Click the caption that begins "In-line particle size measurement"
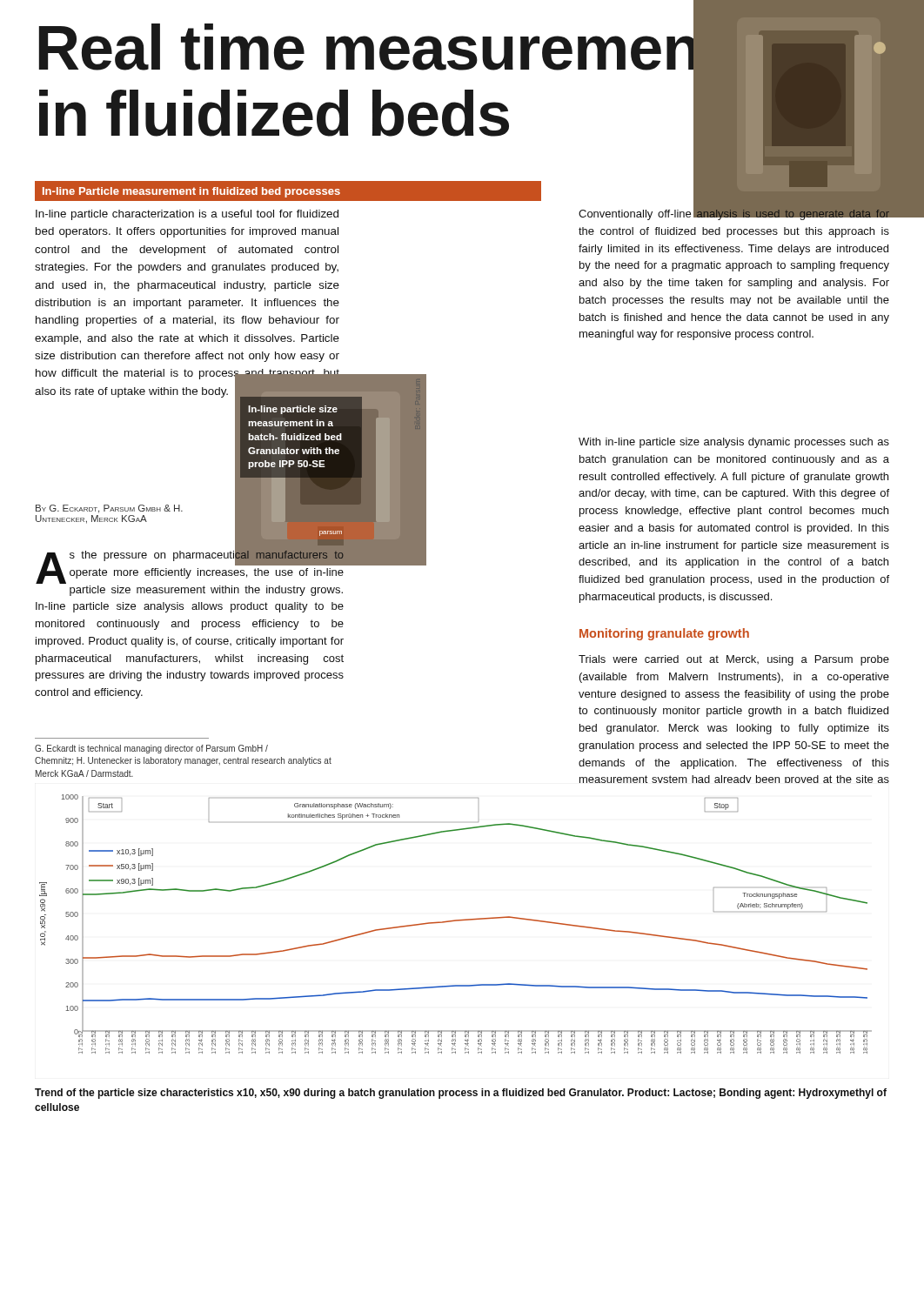Viewport: 924px width, 1305px height. click(295, 436)
